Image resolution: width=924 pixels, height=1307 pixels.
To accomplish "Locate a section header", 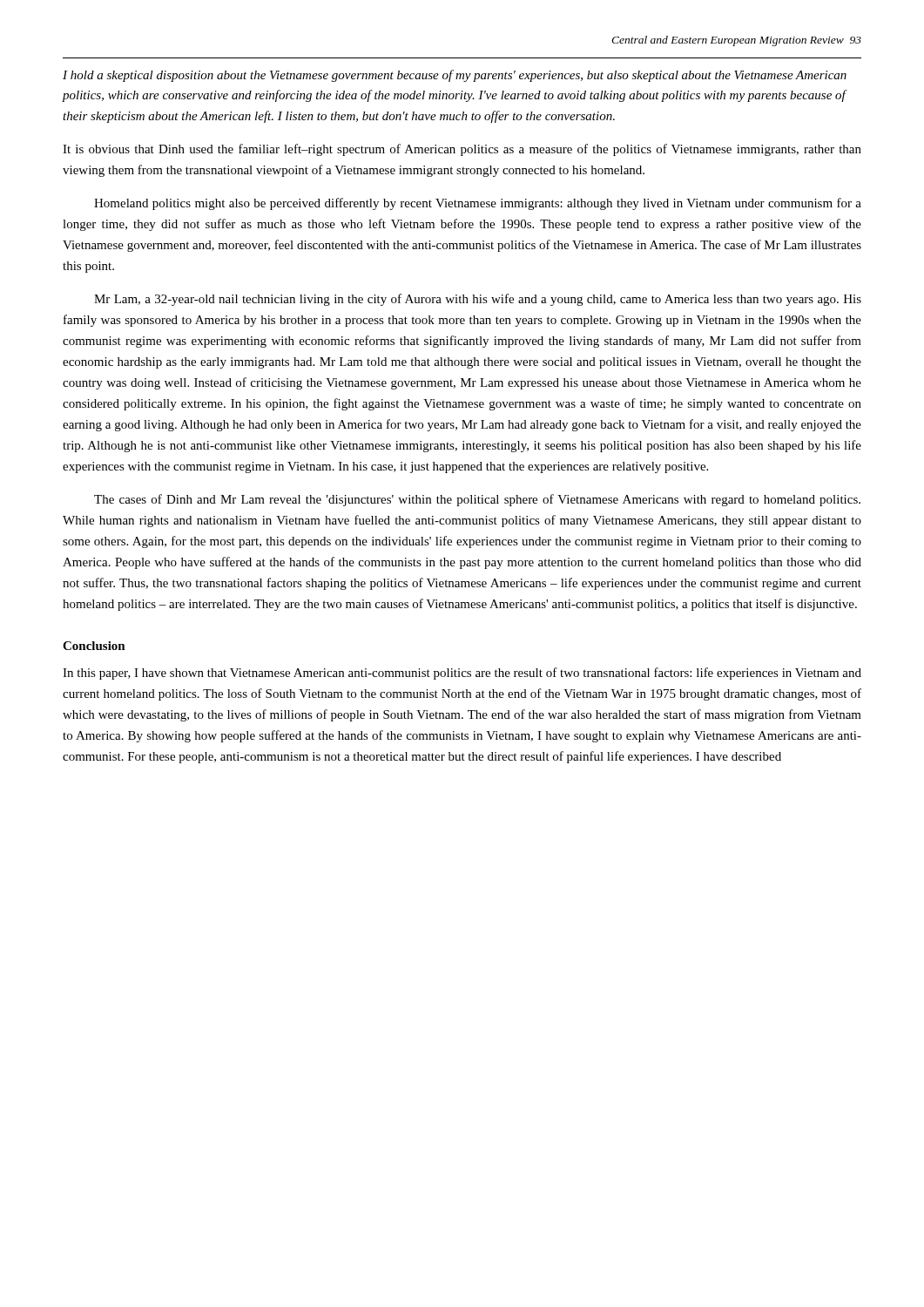I will click(94, 645).
